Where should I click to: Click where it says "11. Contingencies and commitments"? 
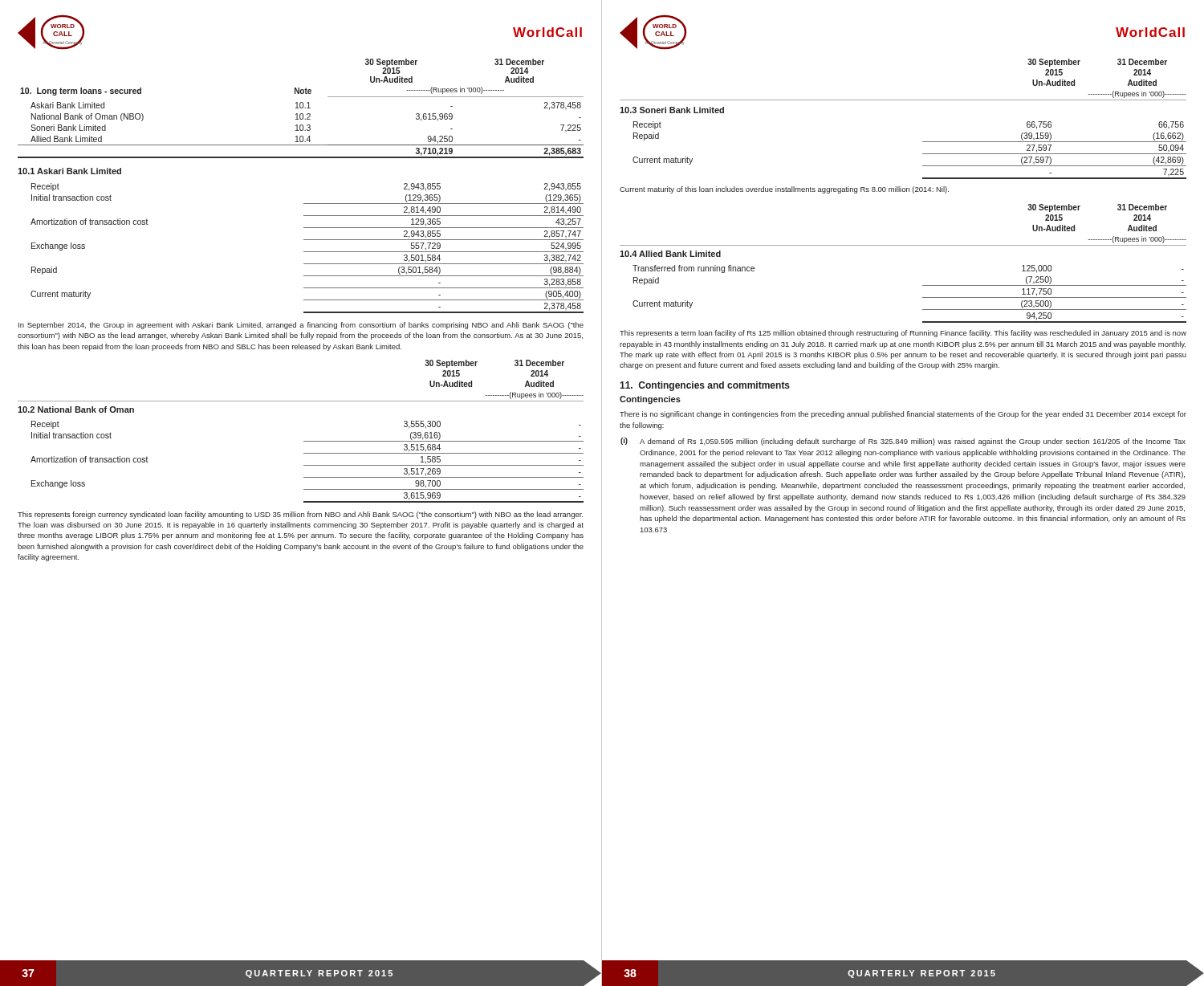point(705,386)
